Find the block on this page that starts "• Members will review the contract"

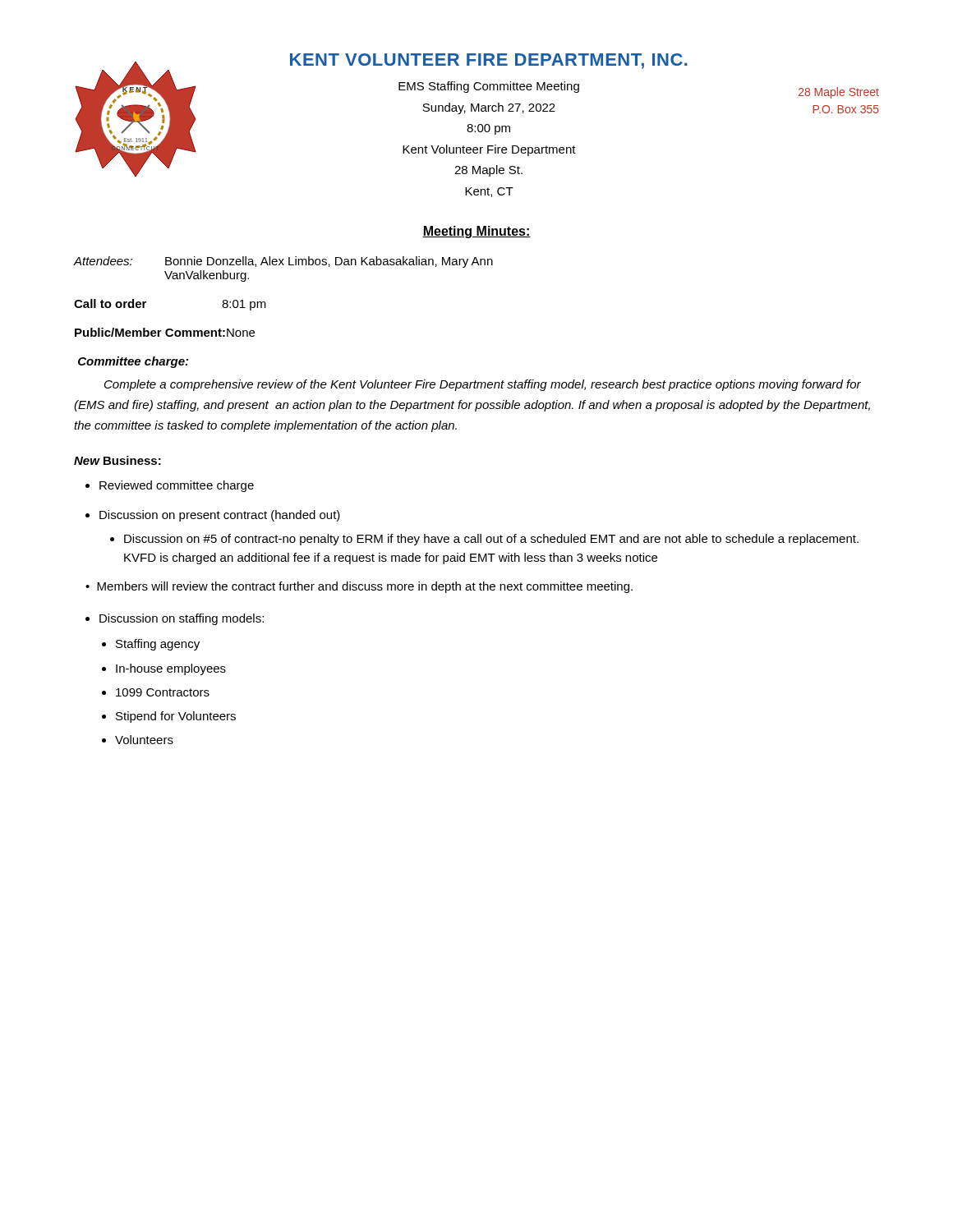pyautogui.click(x=482, y=587)
